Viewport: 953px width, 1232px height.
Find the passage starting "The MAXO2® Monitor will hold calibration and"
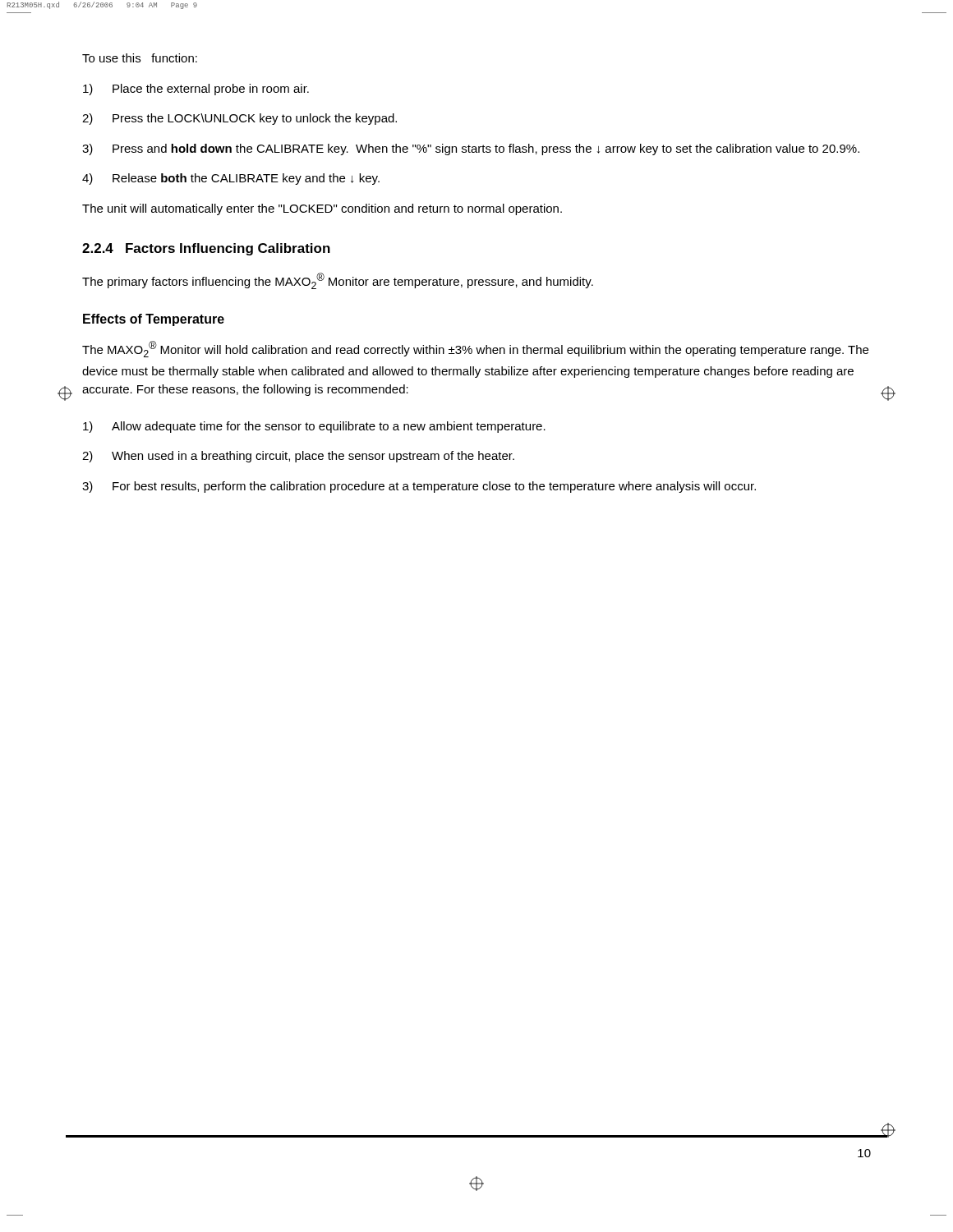pos(476,368)
